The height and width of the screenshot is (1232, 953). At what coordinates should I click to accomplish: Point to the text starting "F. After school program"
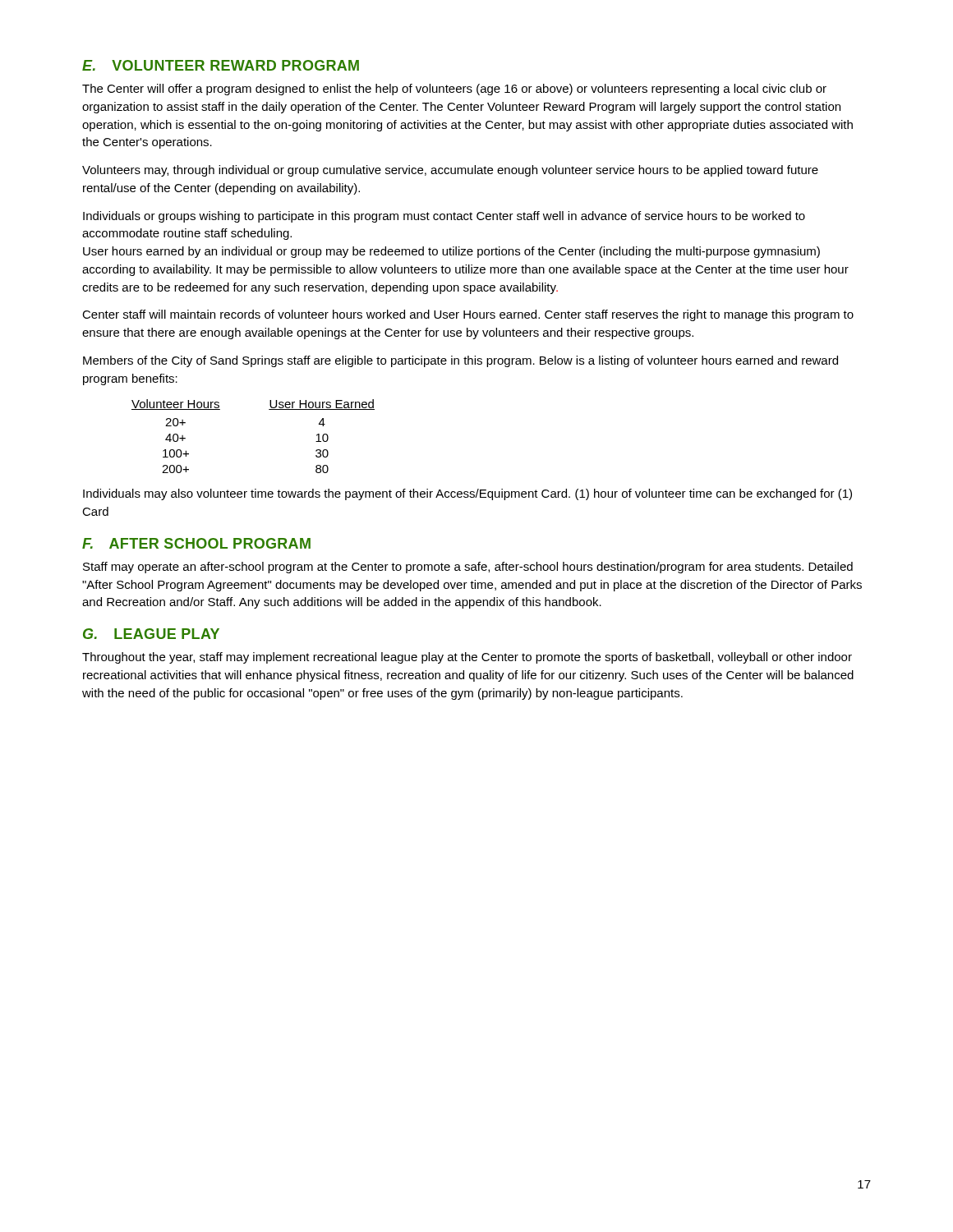(x=196, y=543)
